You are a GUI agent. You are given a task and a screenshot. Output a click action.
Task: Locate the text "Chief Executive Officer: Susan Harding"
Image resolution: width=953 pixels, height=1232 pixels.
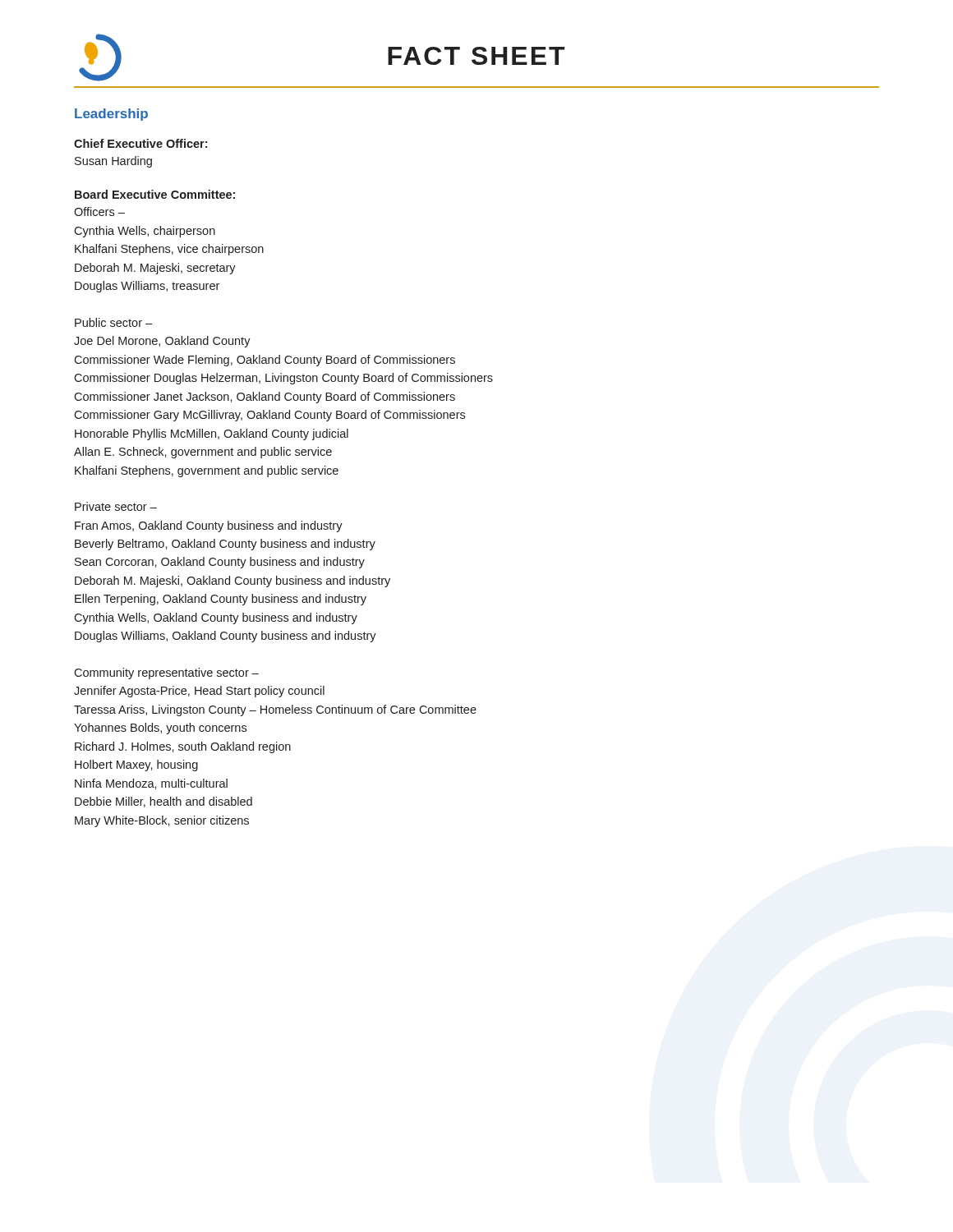(140, 143)
